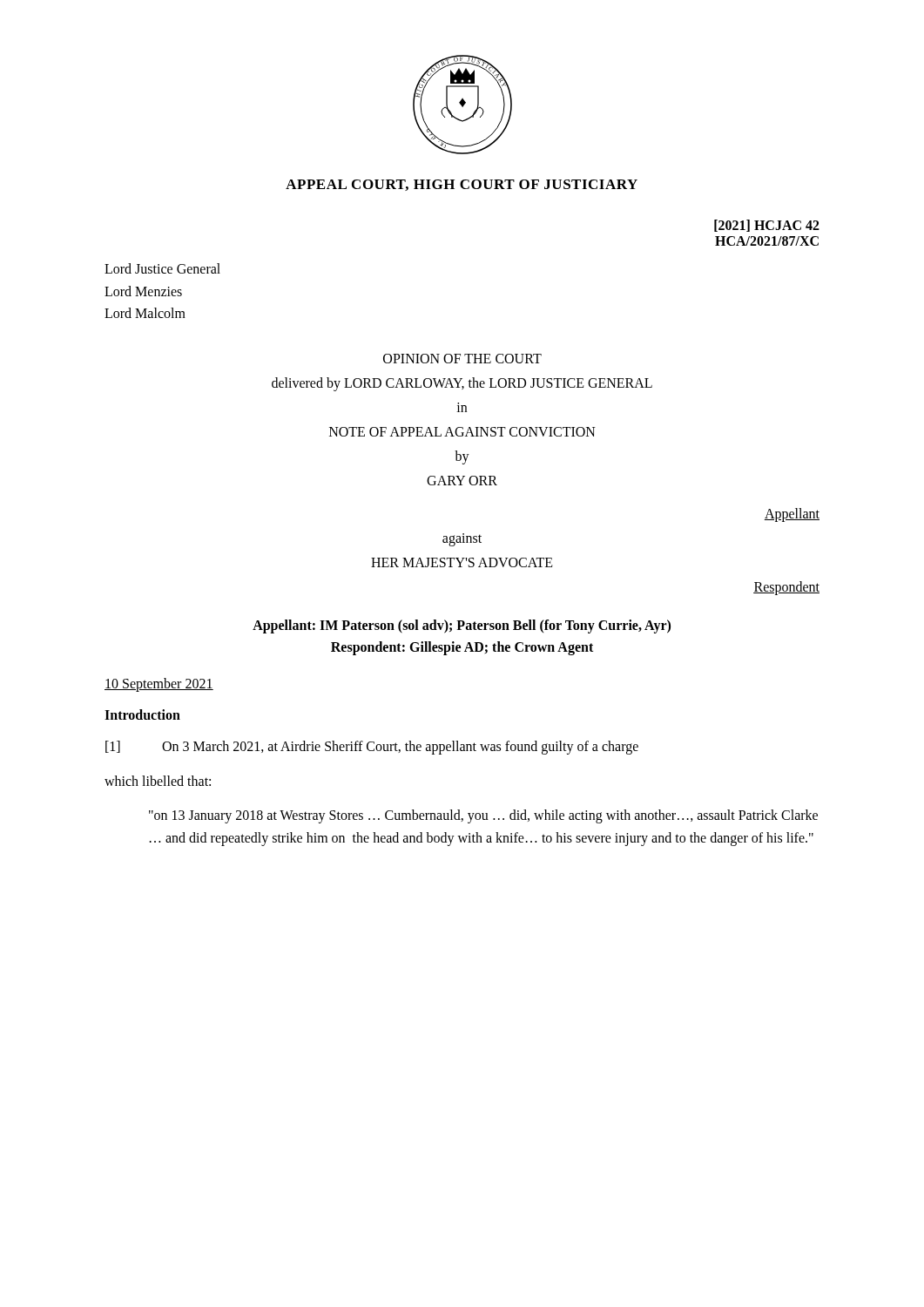Find the block starting "GARY ORR"

462,480
